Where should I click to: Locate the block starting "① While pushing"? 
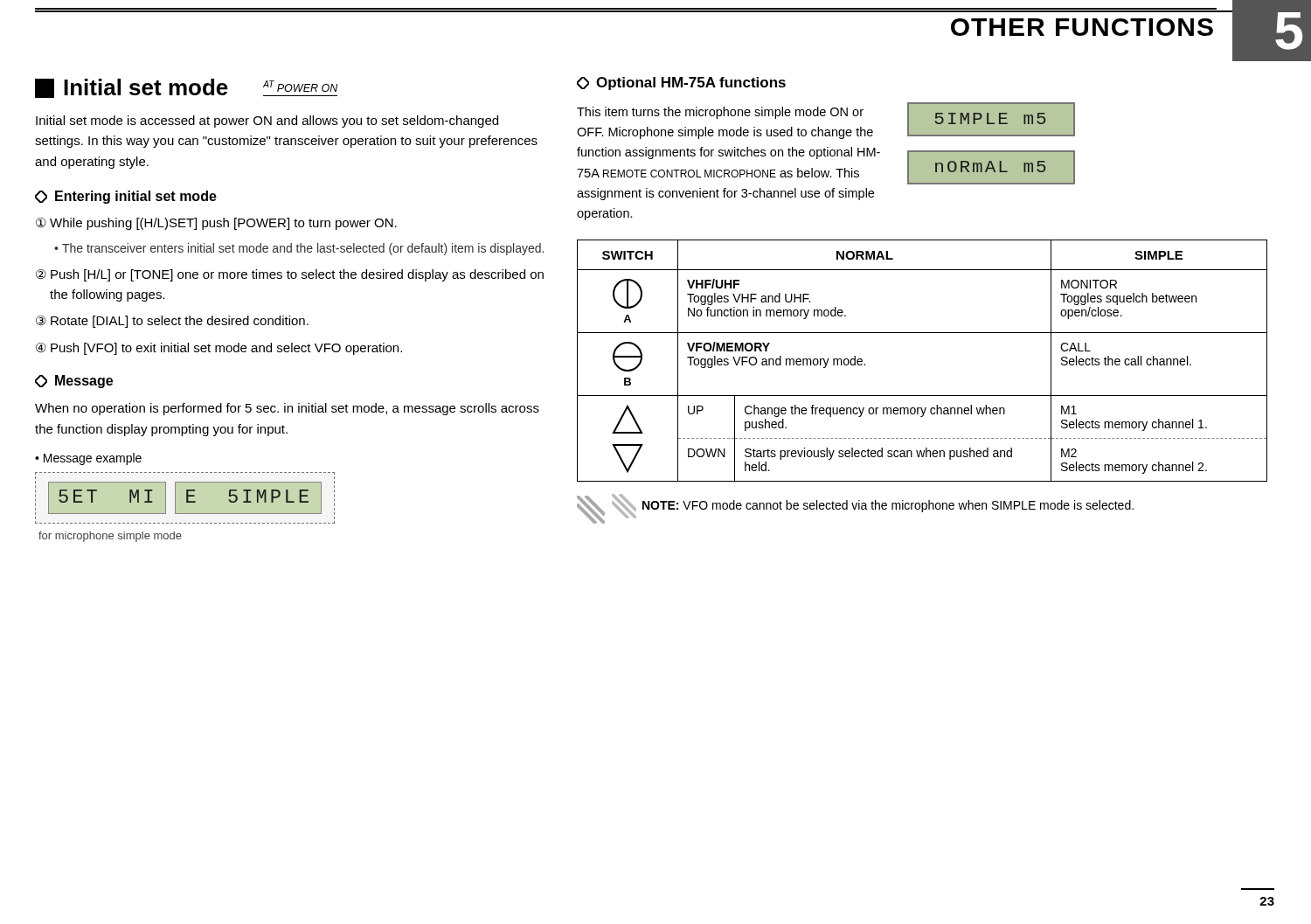[216, 223]
